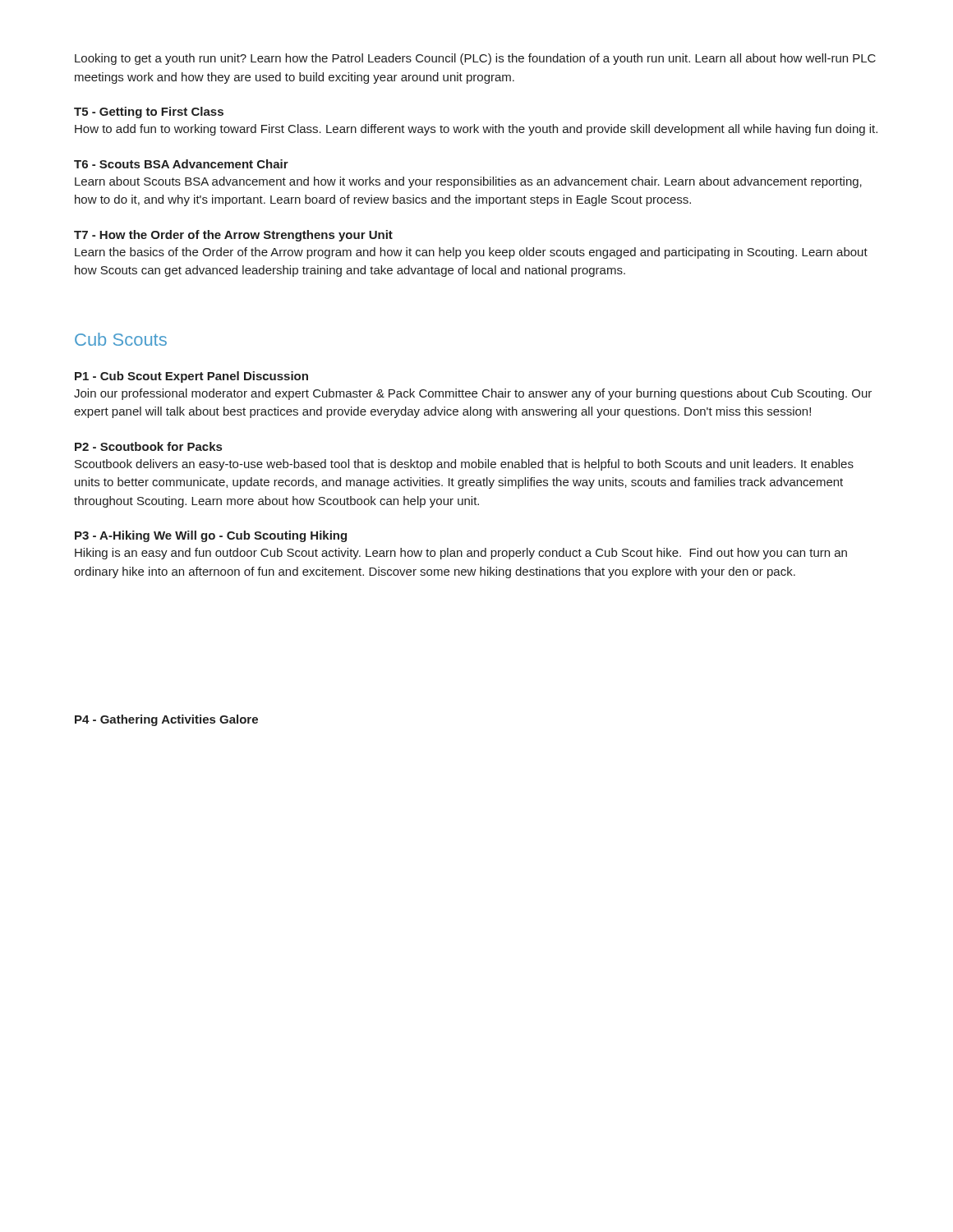The height and width of the screenshot is (1232, 953).
Task: Locate the block of text that opens with "How to add fun"
Action: pyautogui.click(x=476, y=129)
